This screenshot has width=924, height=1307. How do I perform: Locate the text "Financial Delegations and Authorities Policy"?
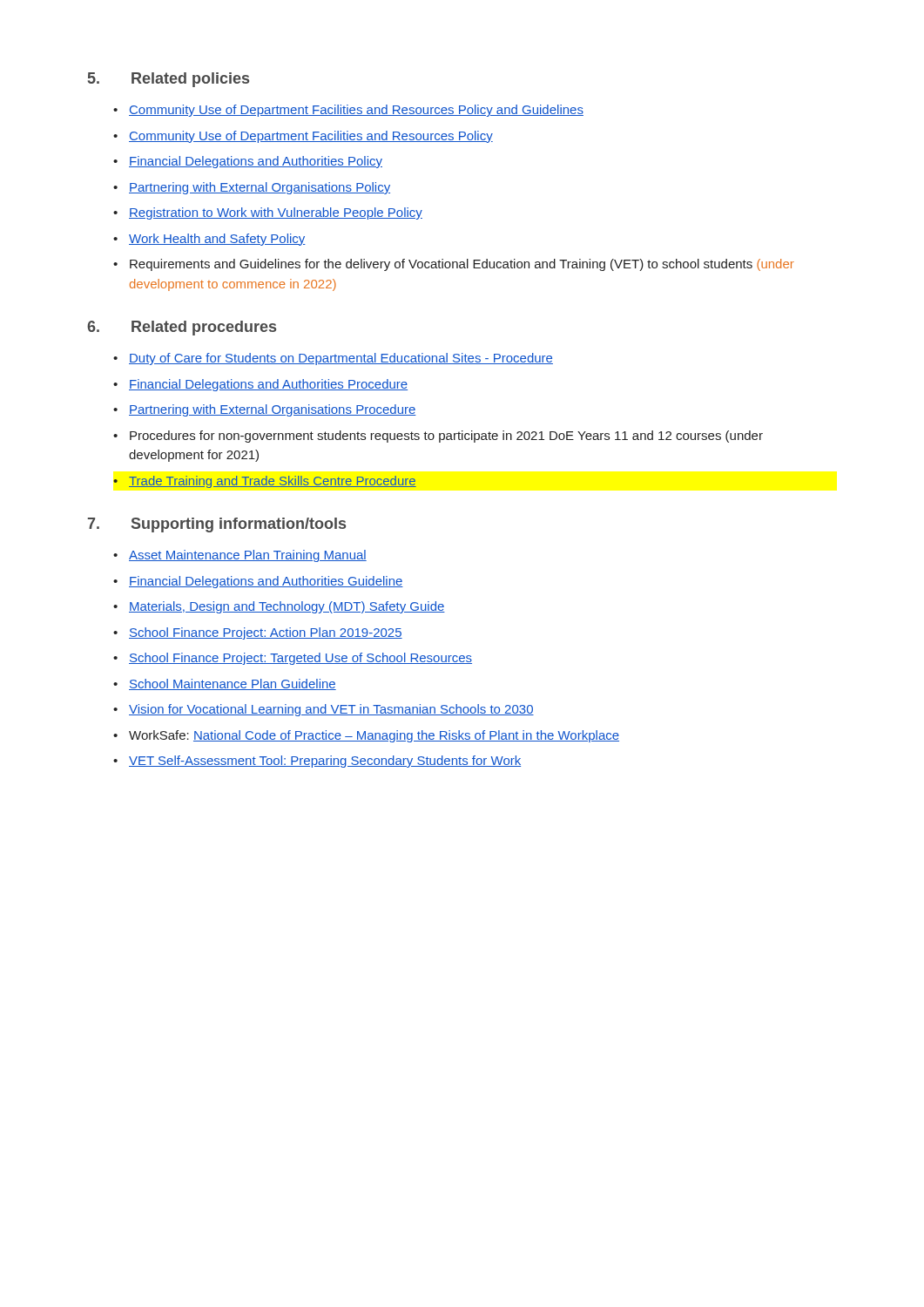click(x=256, y=161)
